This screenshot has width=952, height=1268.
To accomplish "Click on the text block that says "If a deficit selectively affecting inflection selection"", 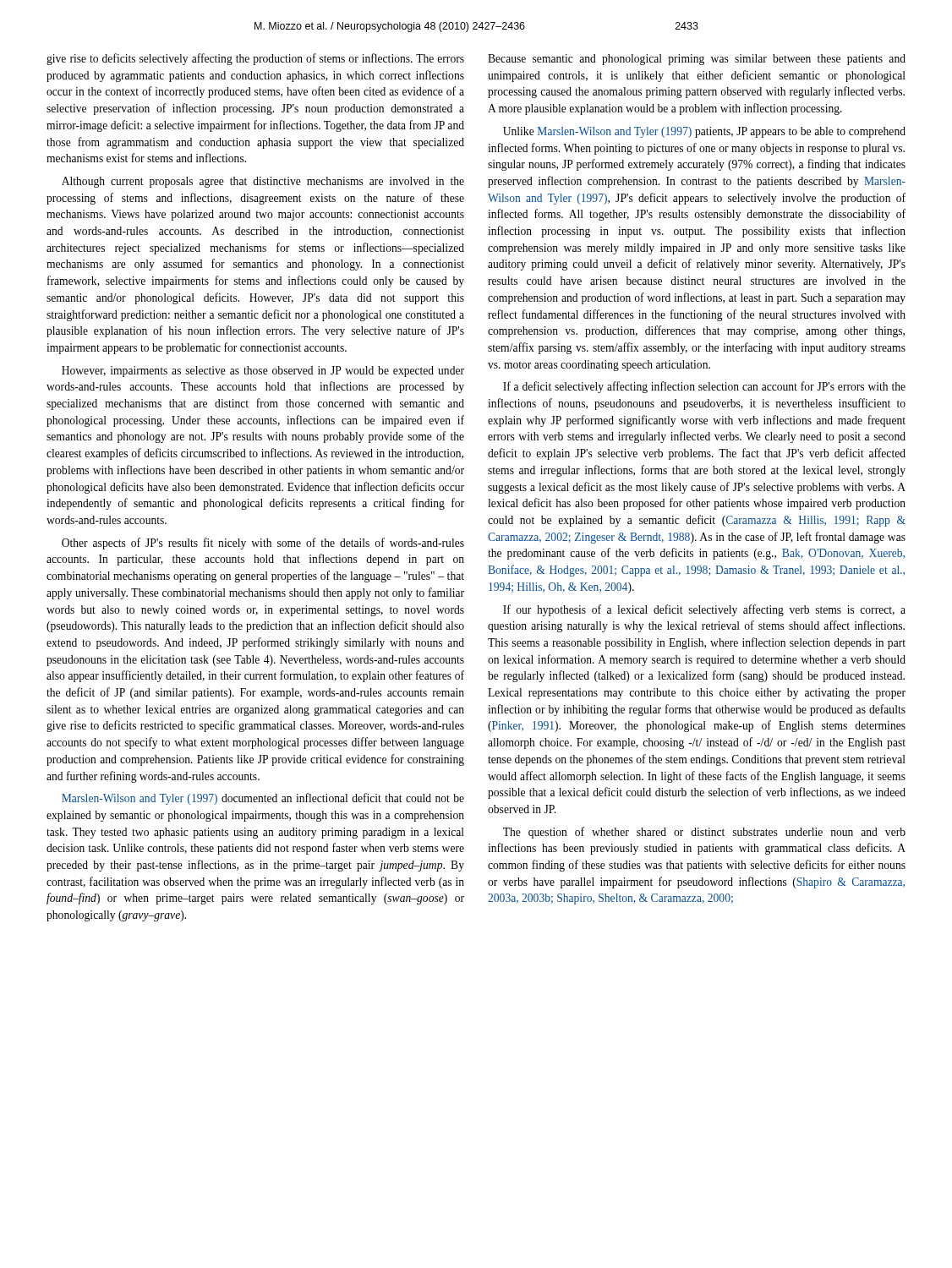I will click(x=697, y=487).
